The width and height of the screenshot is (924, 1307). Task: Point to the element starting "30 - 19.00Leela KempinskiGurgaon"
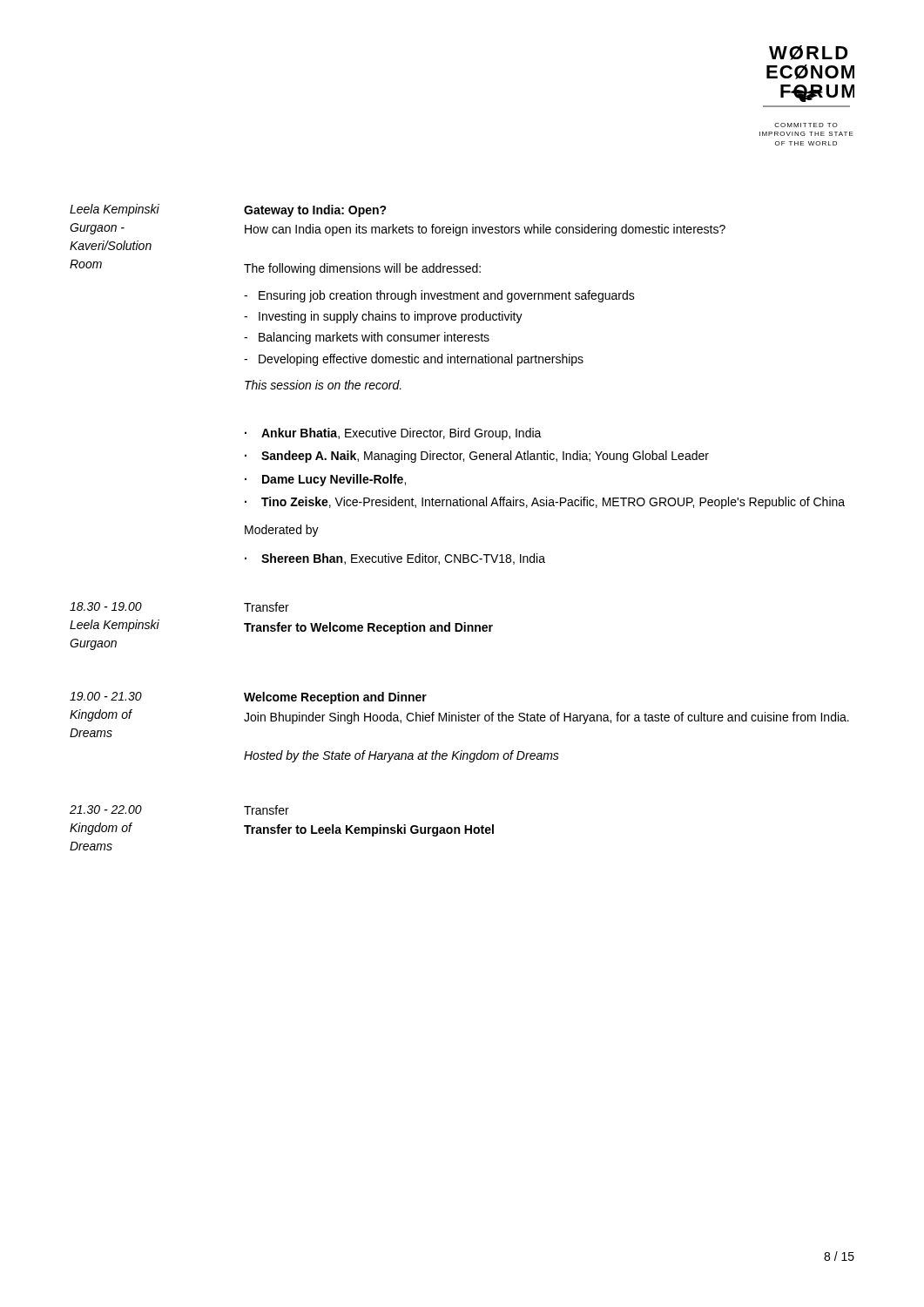pyautogui.click(x=114, y=625)
